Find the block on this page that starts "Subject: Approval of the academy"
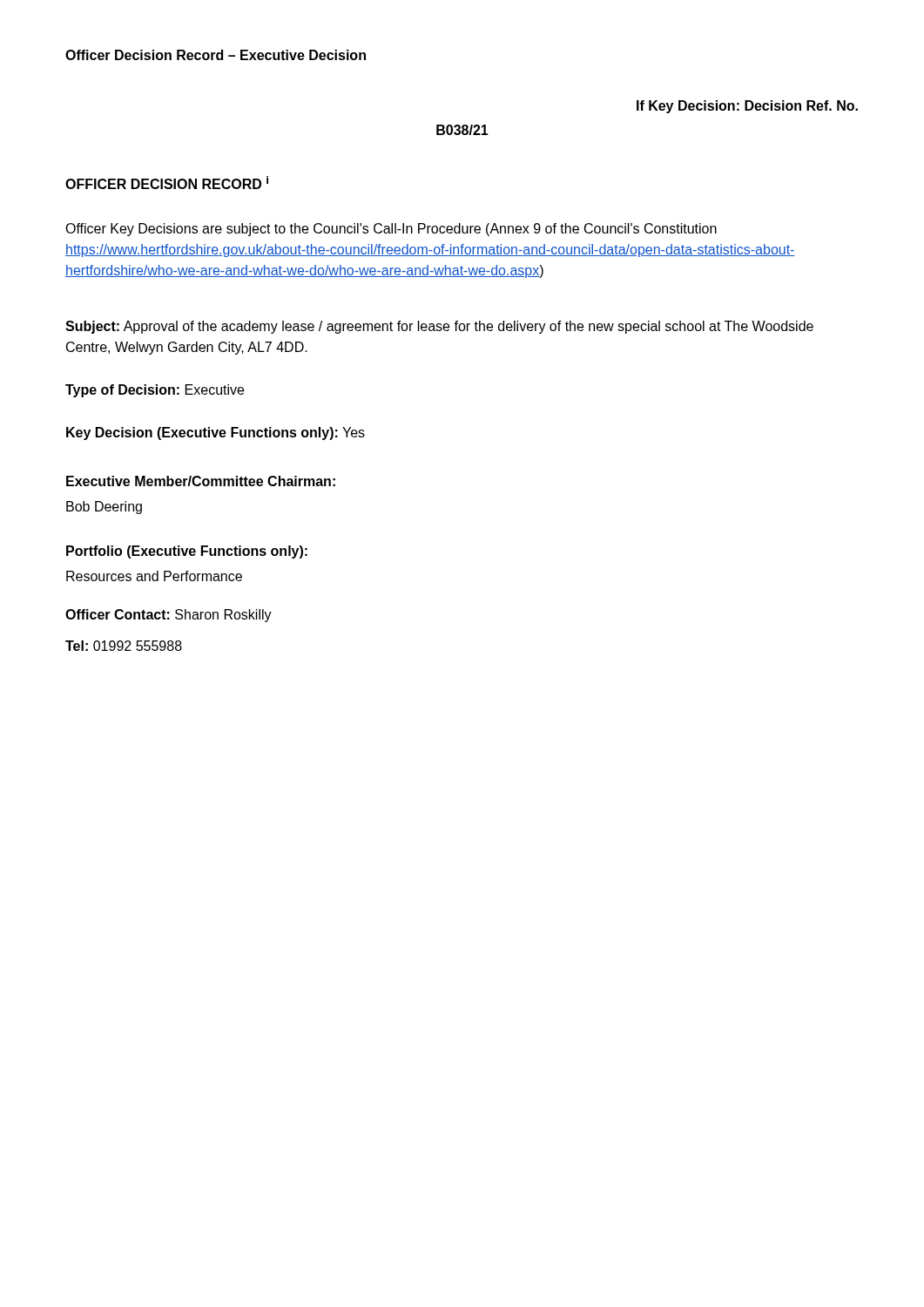Image resolution: width=924 pixels, height=1307 pixels. 440,337
